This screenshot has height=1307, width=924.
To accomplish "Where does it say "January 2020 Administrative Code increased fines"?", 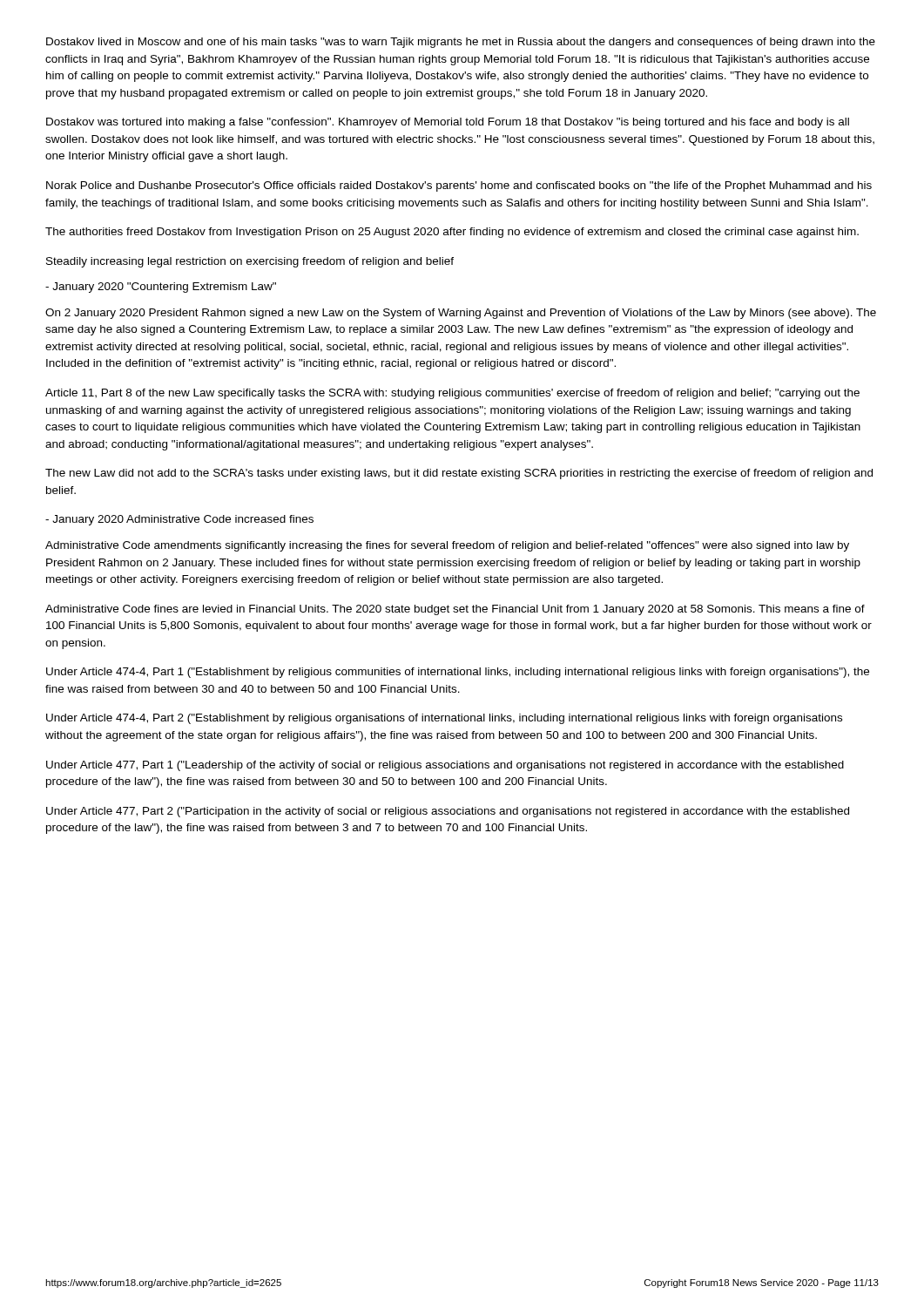I will [x=180, y=519].
